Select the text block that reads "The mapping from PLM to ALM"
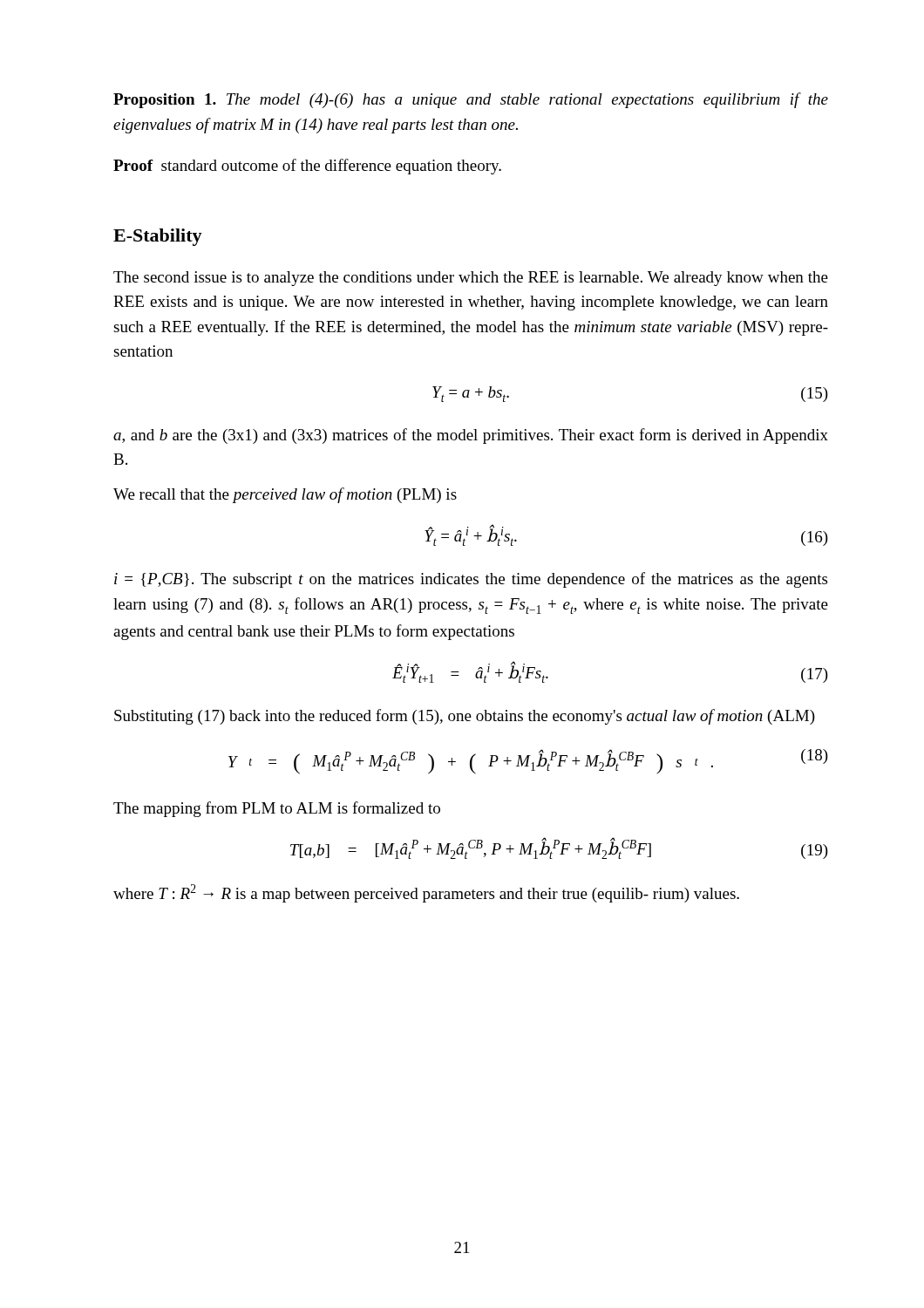Image resolution: width=924 pixels, height=1308 pixels. [x=277, y=807]
